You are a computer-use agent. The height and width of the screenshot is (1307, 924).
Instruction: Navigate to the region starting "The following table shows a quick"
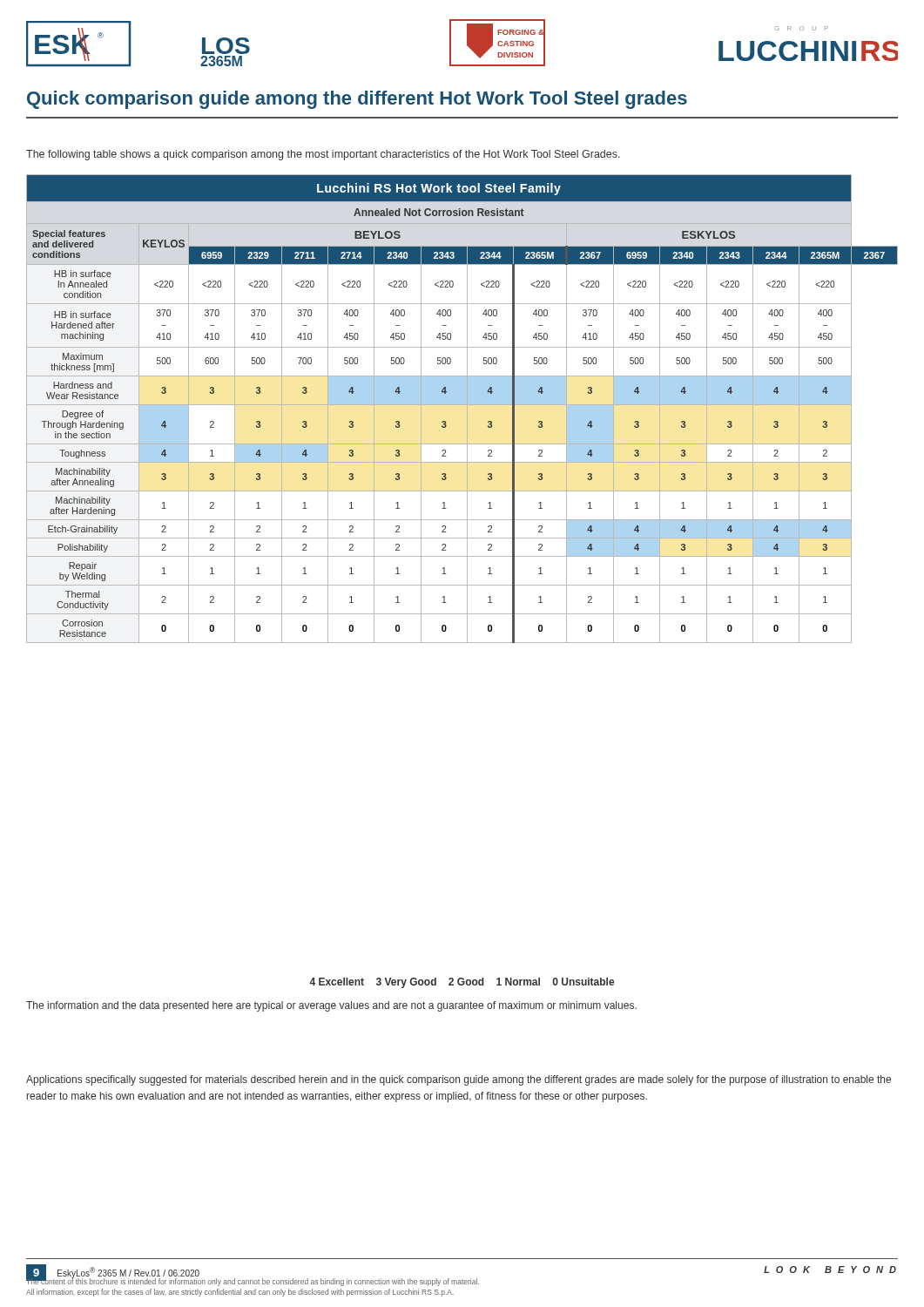[x=323, y=154]
